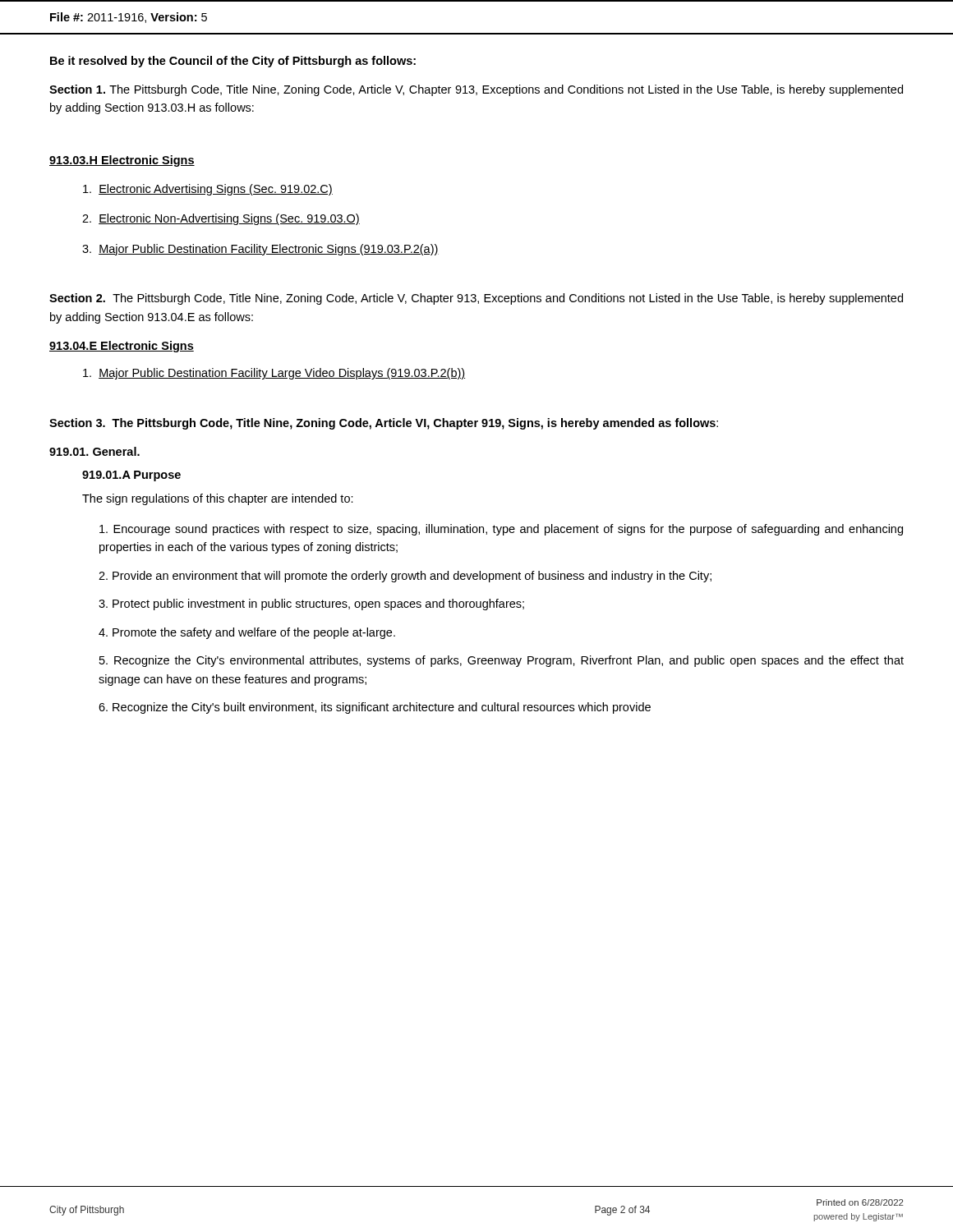Find the block starting "Major Public Destination Facility Large Video"
The width and height of the screenshot is (953, 1232).
[x=274, y=373]
